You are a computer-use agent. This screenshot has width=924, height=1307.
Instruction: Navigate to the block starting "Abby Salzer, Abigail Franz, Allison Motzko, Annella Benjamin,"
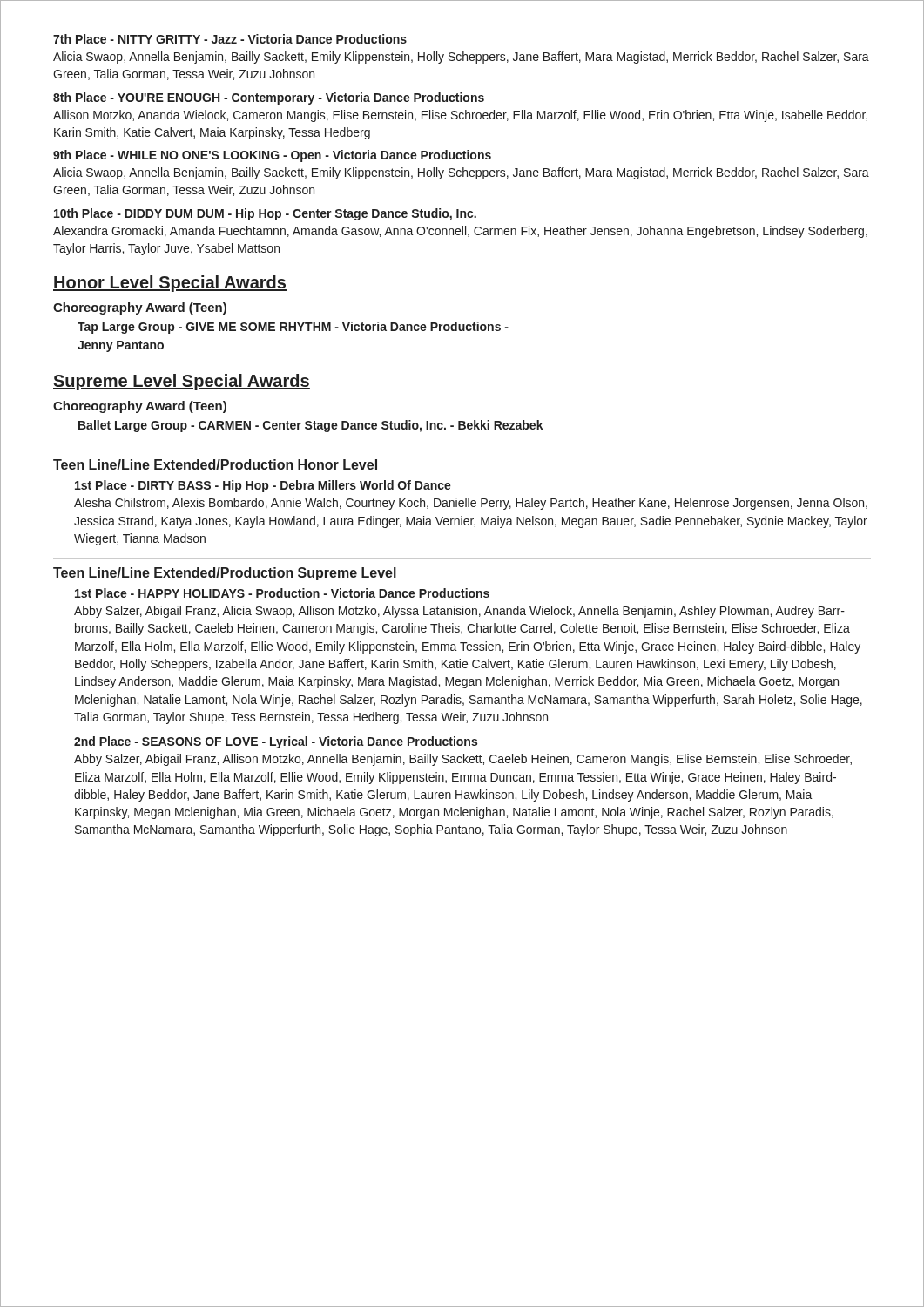(463, 795)
